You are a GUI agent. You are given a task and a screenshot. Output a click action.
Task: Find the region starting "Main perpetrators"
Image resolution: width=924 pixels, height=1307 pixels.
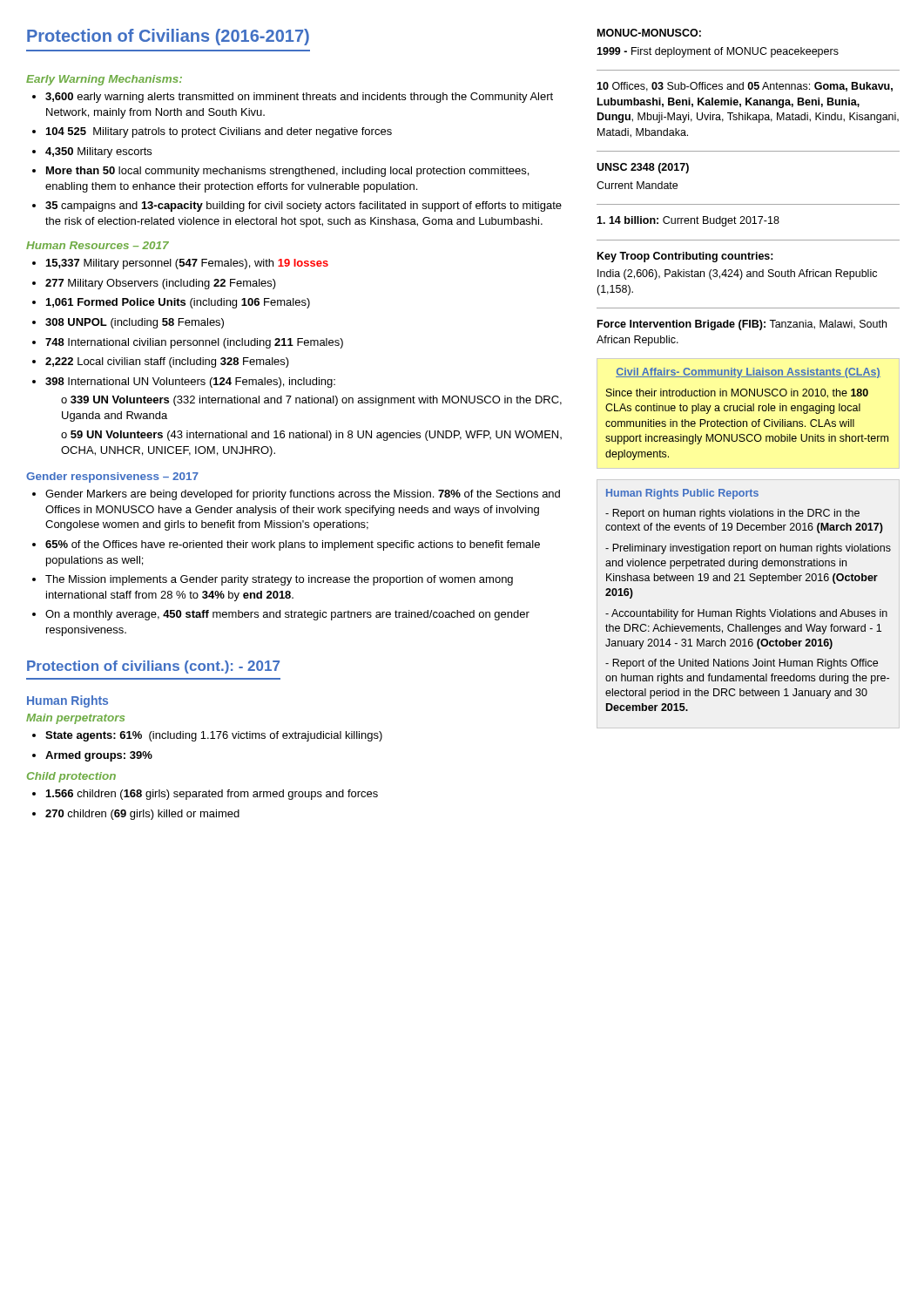point(75,719)
